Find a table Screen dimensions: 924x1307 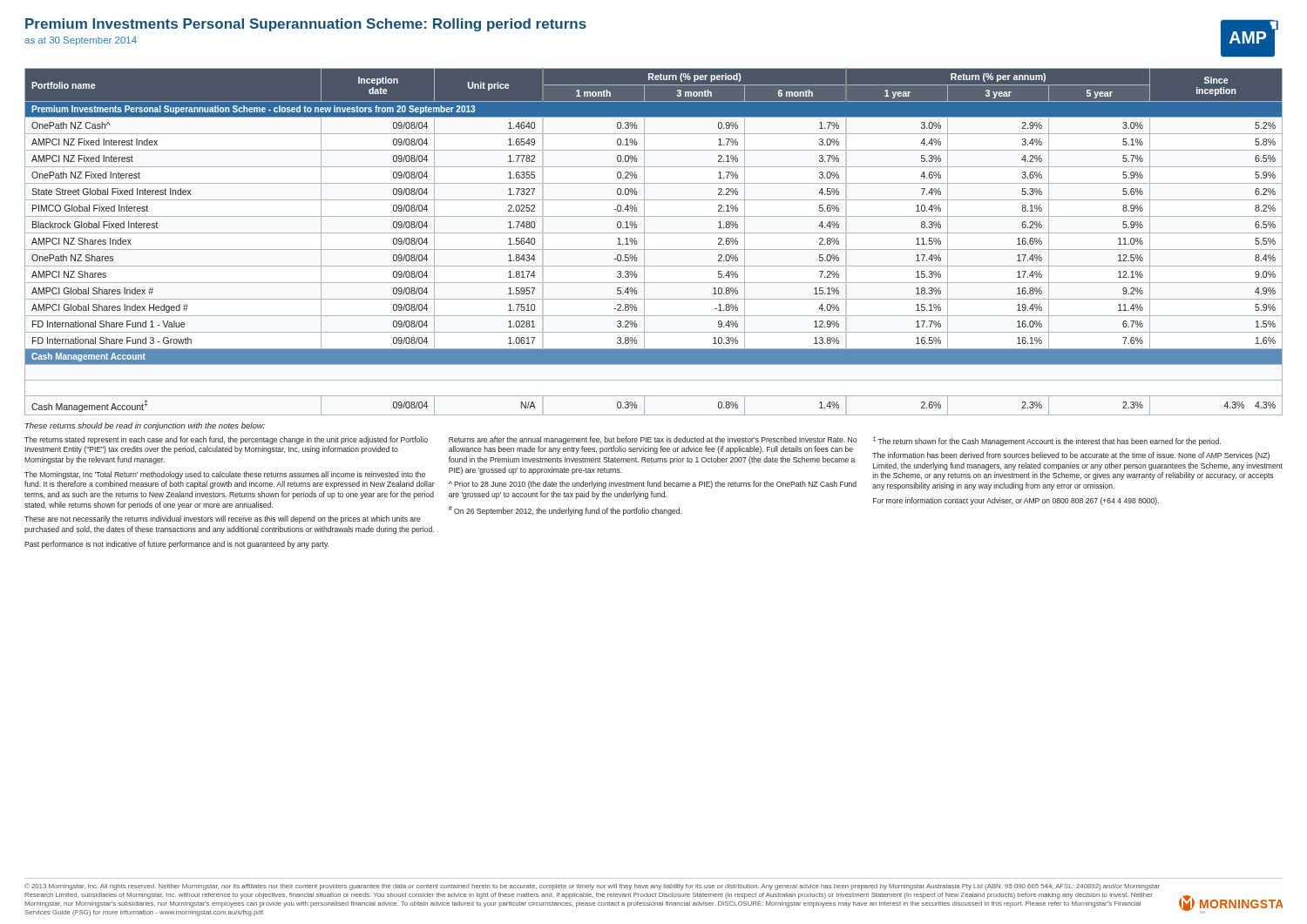tap(654, 241)
